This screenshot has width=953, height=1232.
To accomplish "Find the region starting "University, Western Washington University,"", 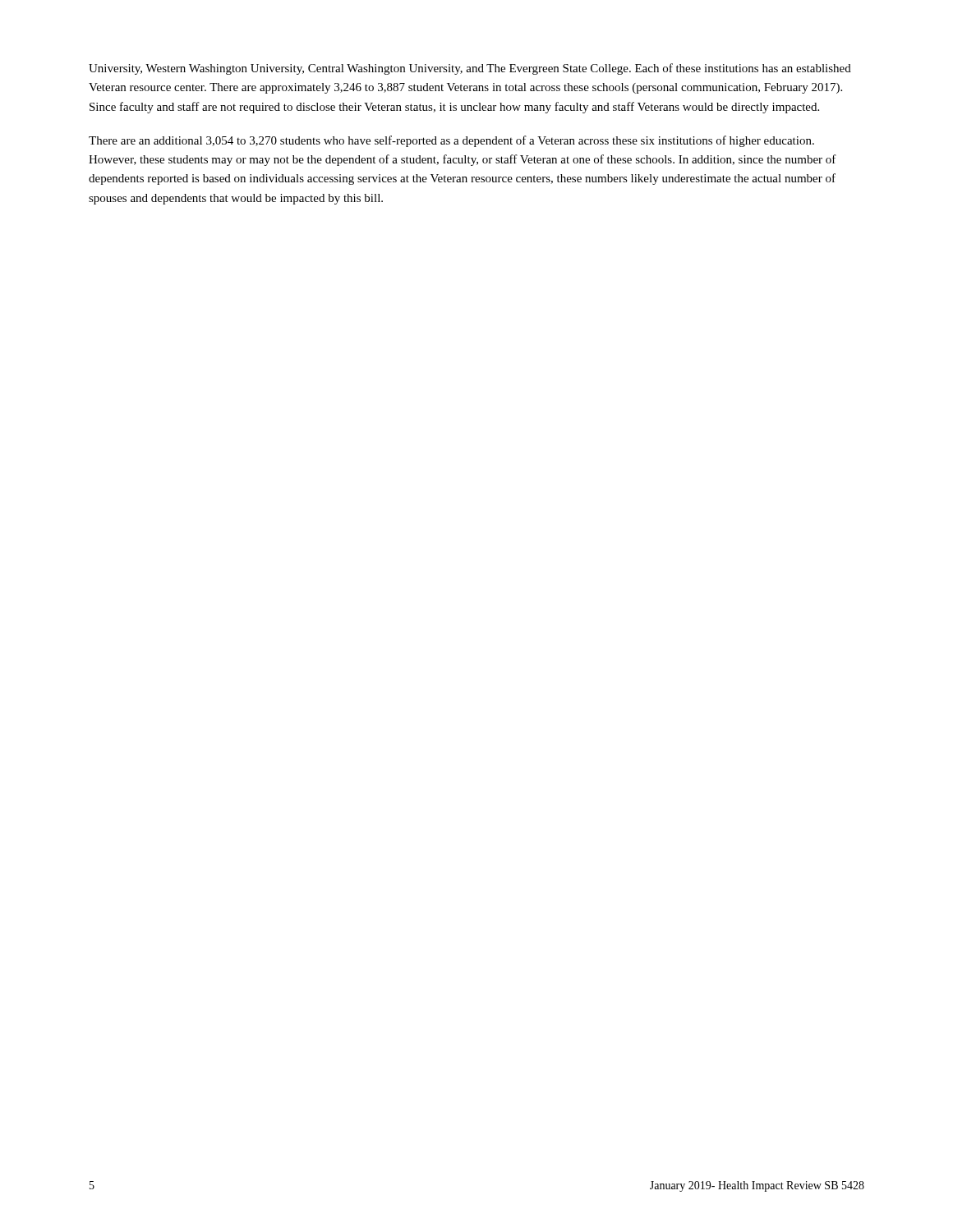I will pos(470,87).
